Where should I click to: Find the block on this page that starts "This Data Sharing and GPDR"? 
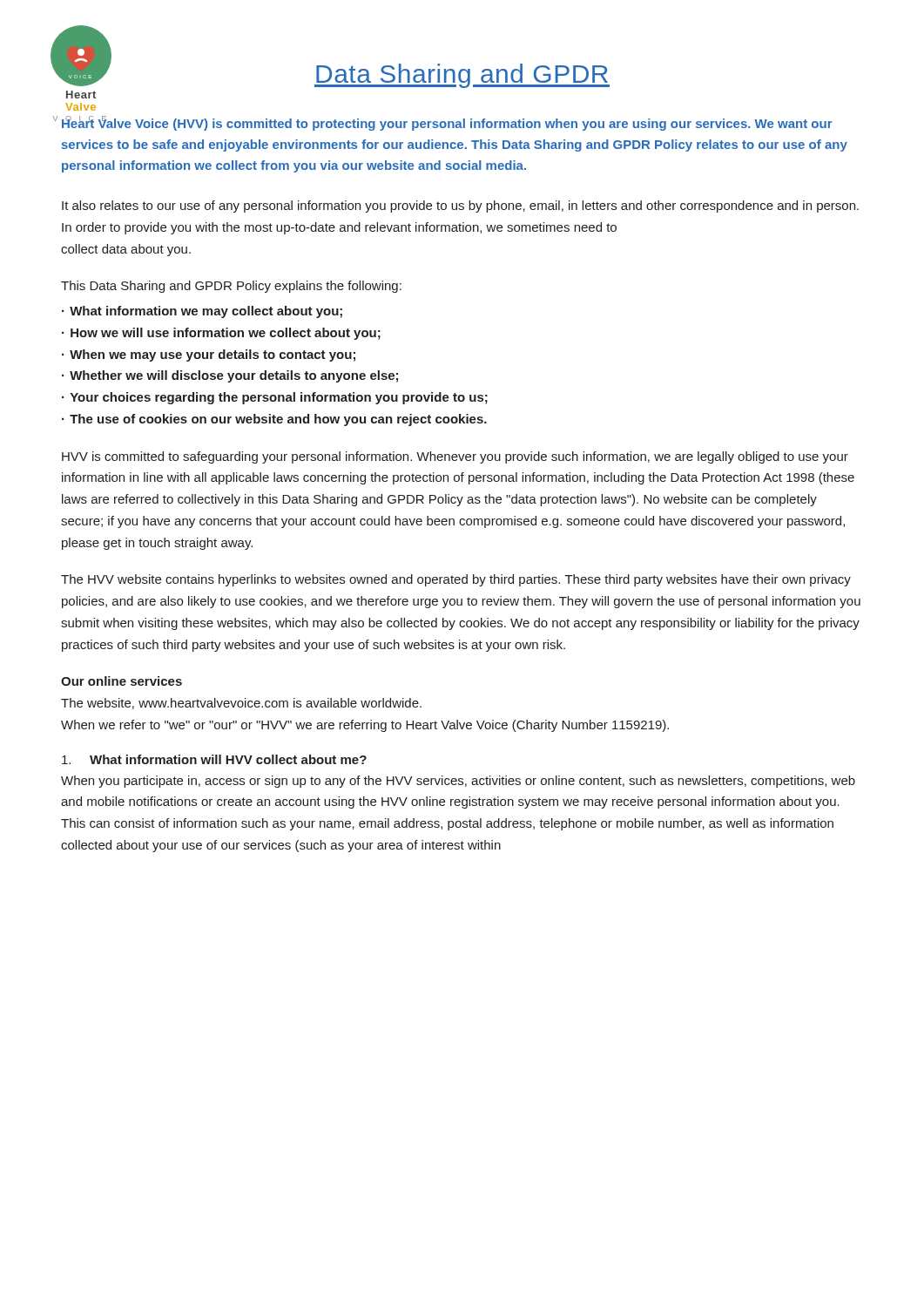pyautogui.click(x=232, y=286)
